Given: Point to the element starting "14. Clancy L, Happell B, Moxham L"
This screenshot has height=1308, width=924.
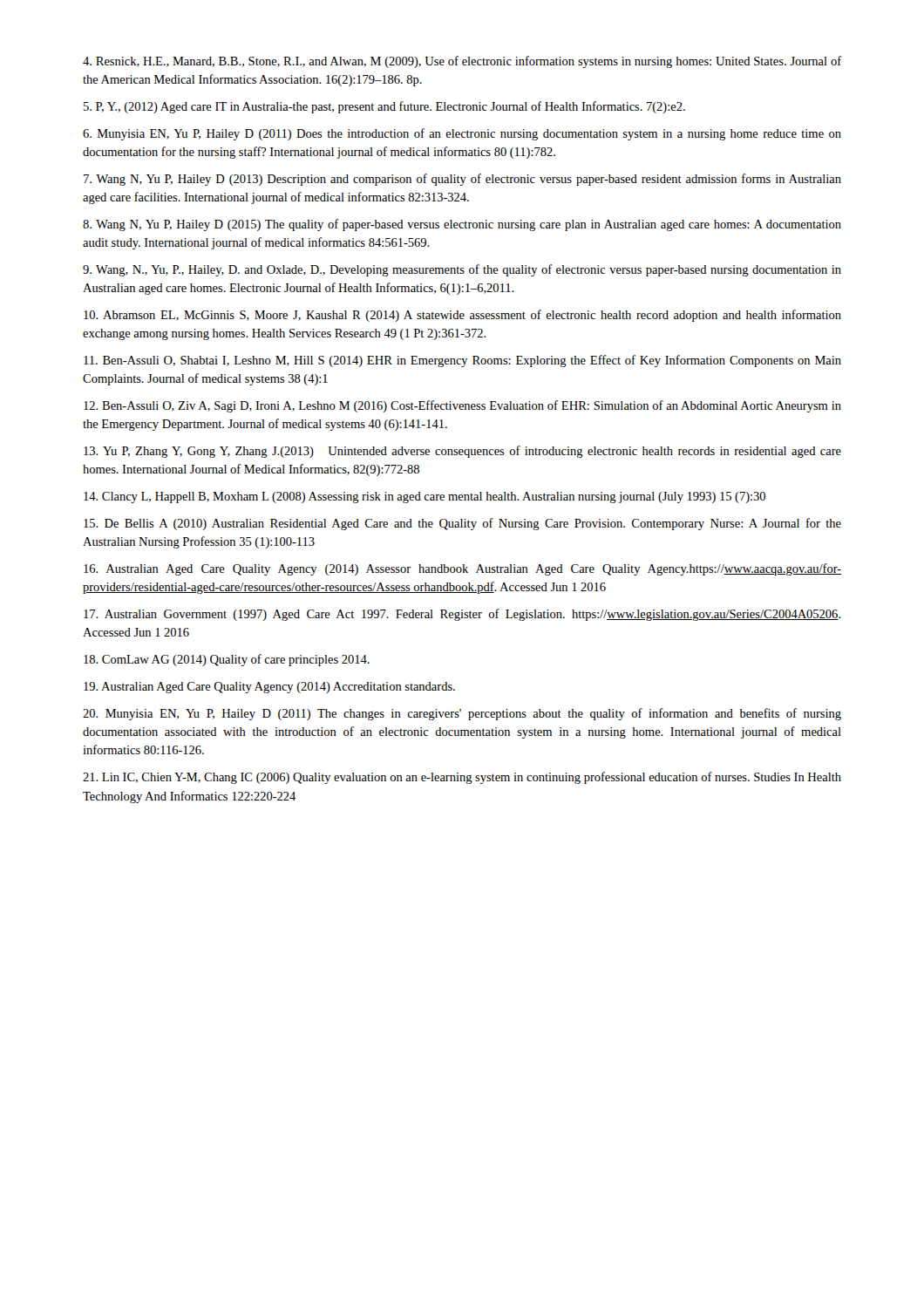Looking at the screenshot, I should [424, 496].
